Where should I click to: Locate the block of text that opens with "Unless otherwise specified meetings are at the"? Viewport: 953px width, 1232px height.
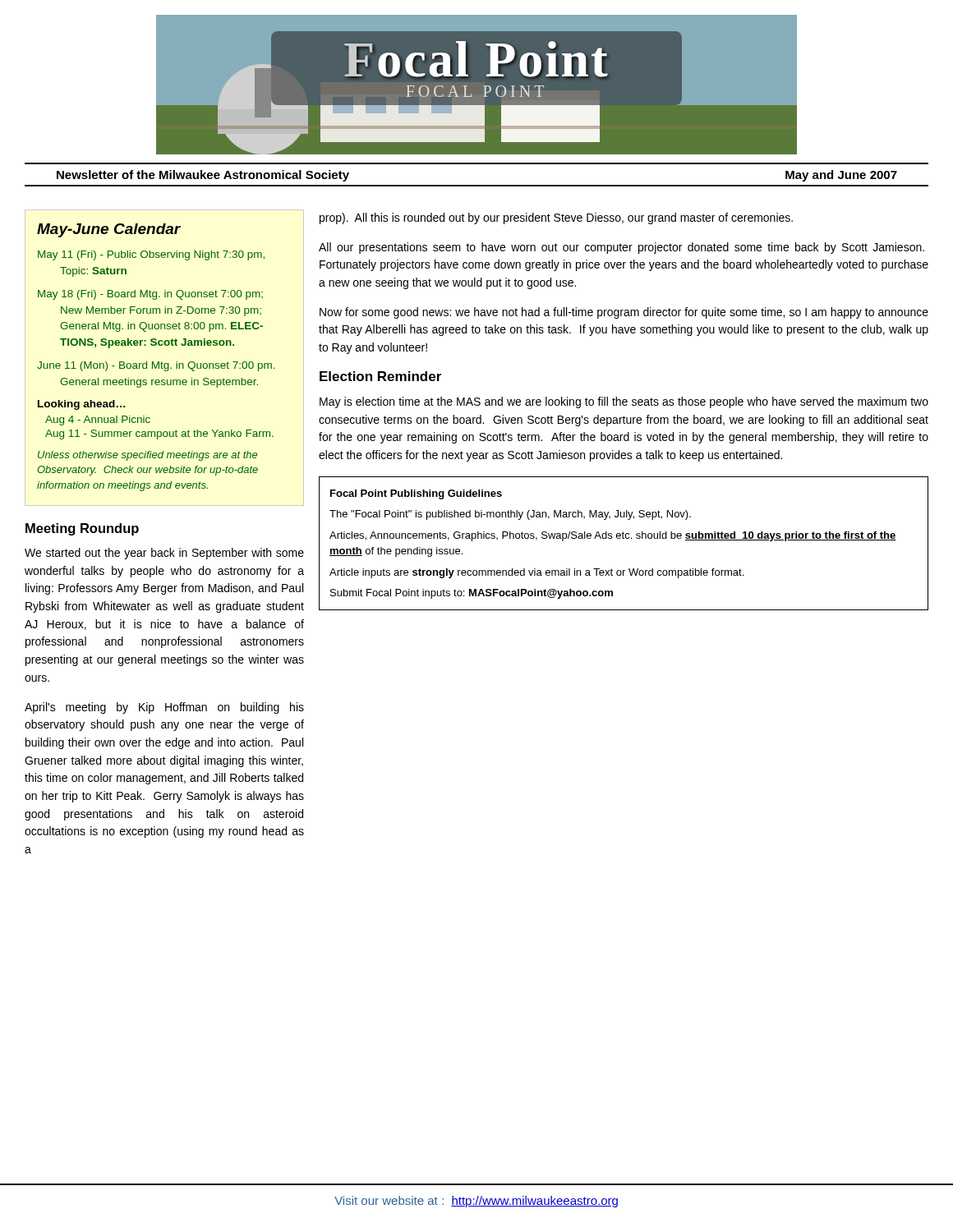148,470
